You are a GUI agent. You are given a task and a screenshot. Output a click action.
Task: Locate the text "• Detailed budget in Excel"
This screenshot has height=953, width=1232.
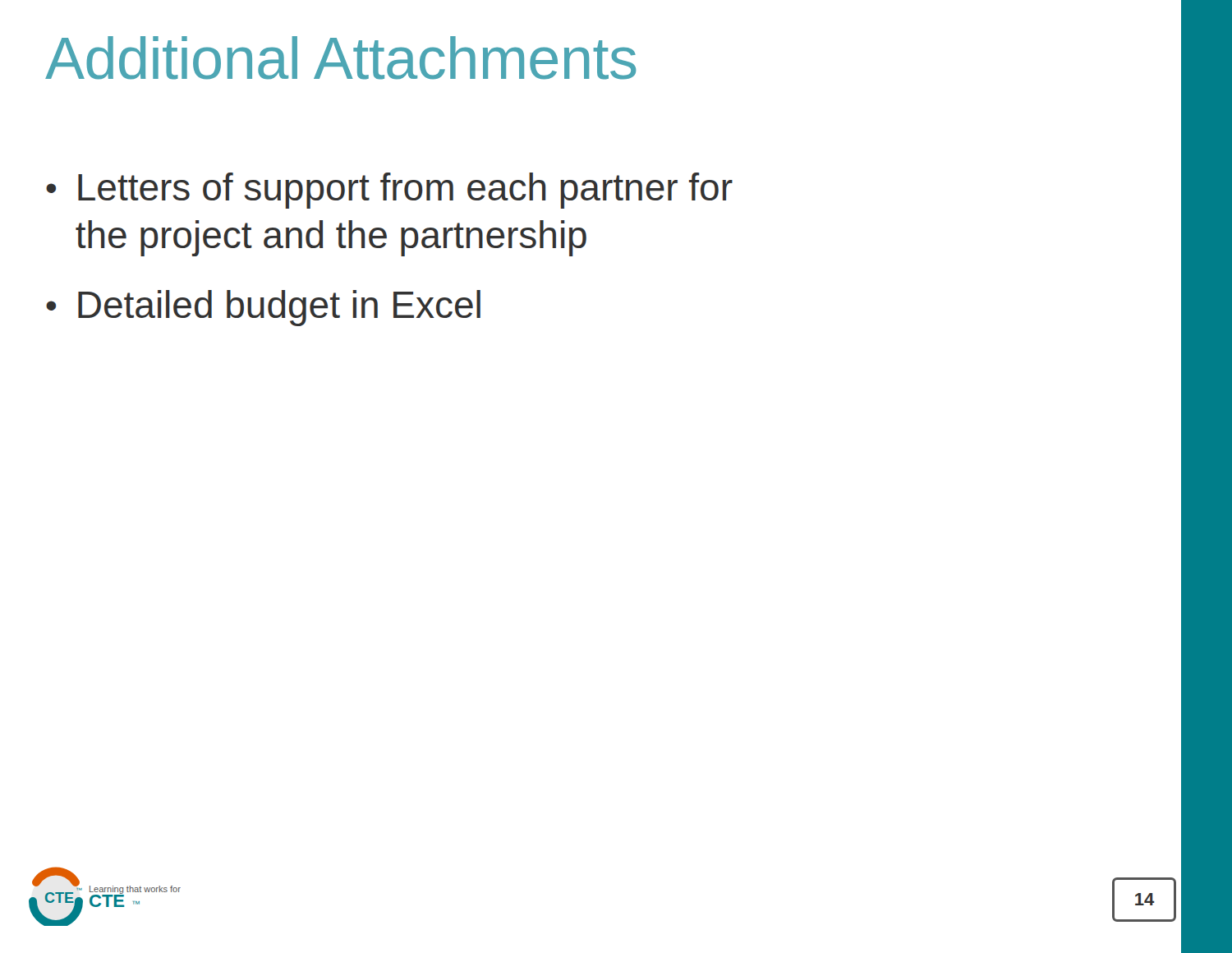tap(264, 305)
